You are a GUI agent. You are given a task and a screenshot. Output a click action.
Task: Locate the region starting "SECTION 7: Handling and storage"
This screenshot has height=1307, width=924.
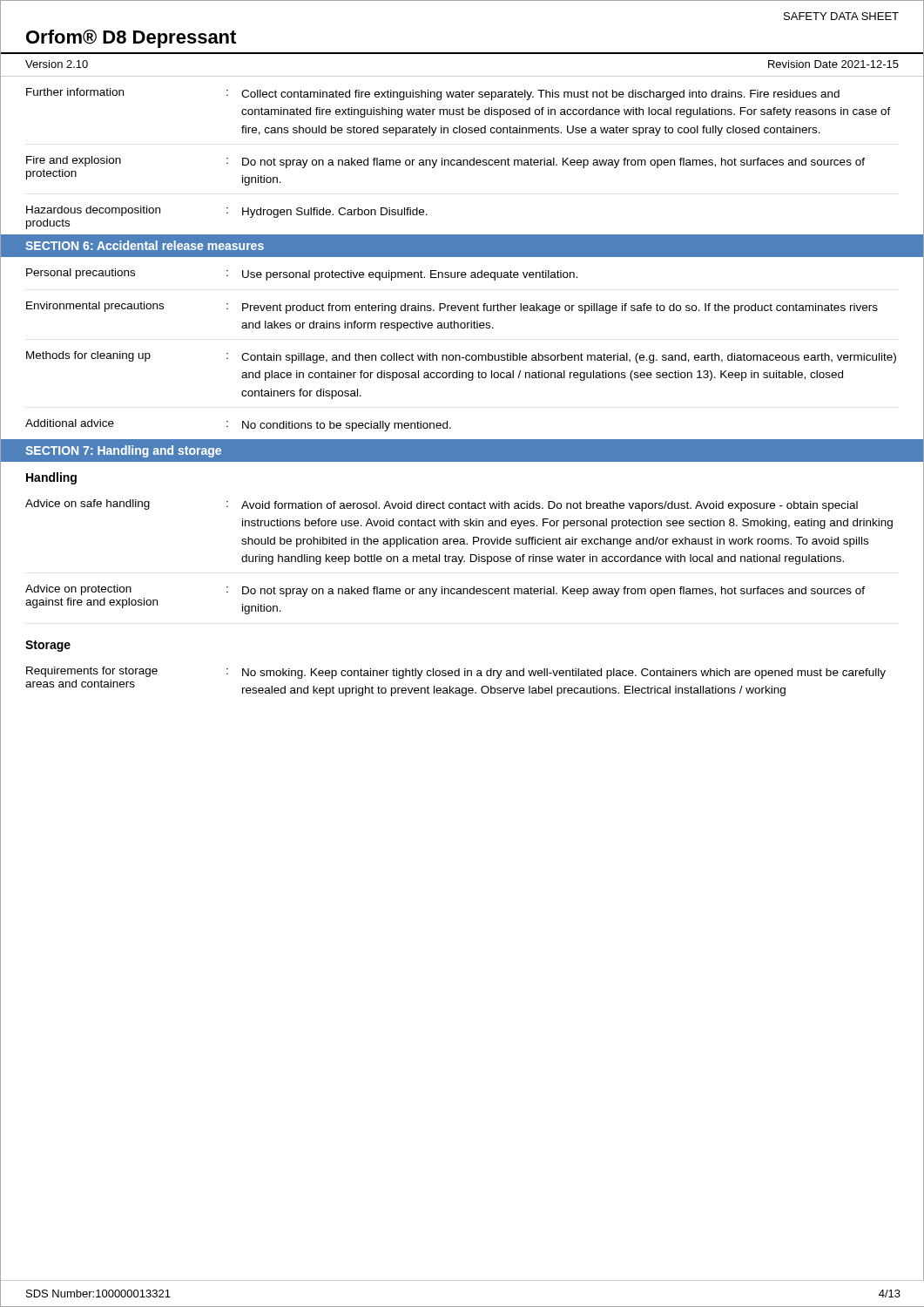[x=123, y=450]
